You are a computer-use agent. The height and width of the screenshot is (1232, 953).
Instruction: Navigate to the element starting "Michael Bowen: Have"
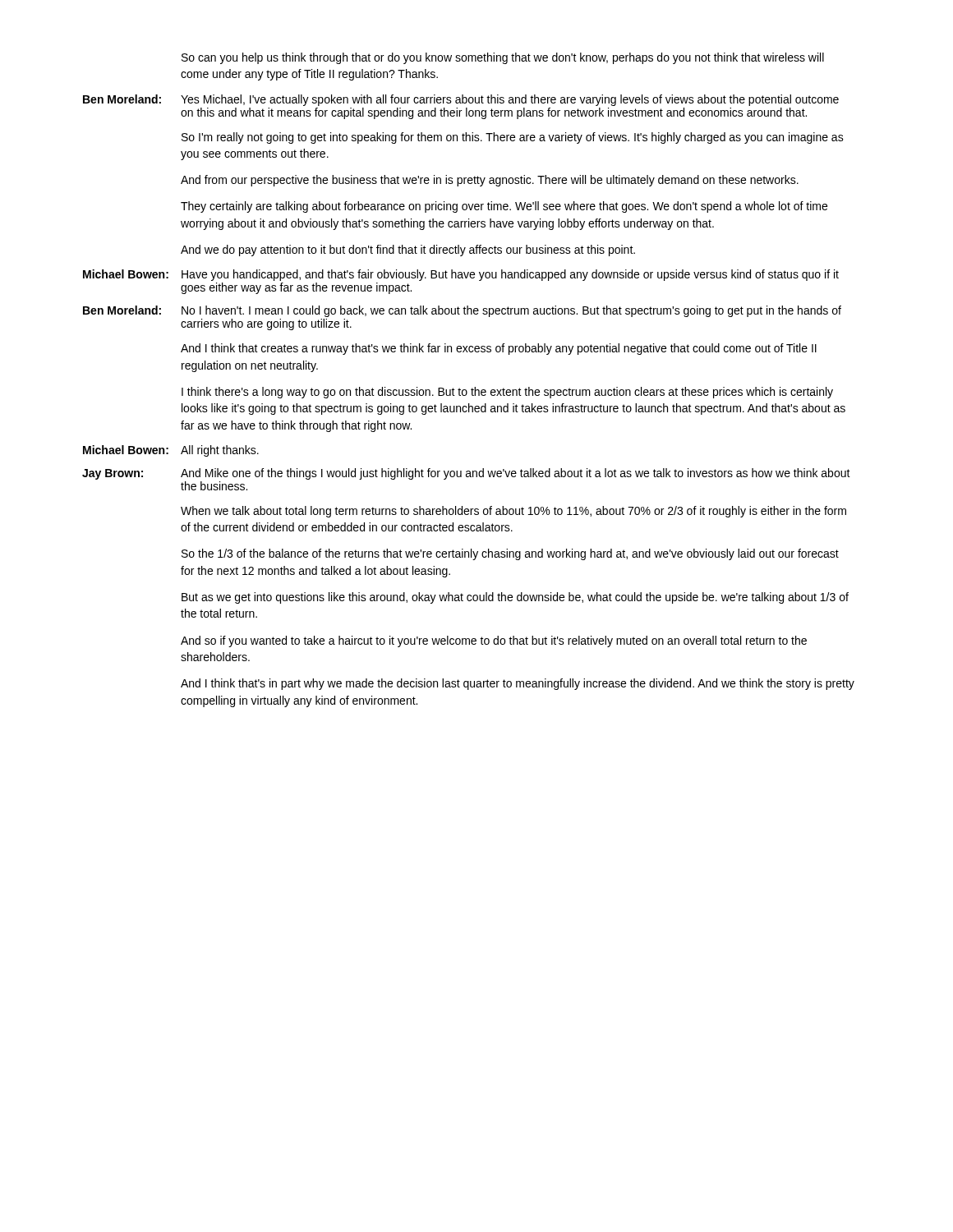468,281
